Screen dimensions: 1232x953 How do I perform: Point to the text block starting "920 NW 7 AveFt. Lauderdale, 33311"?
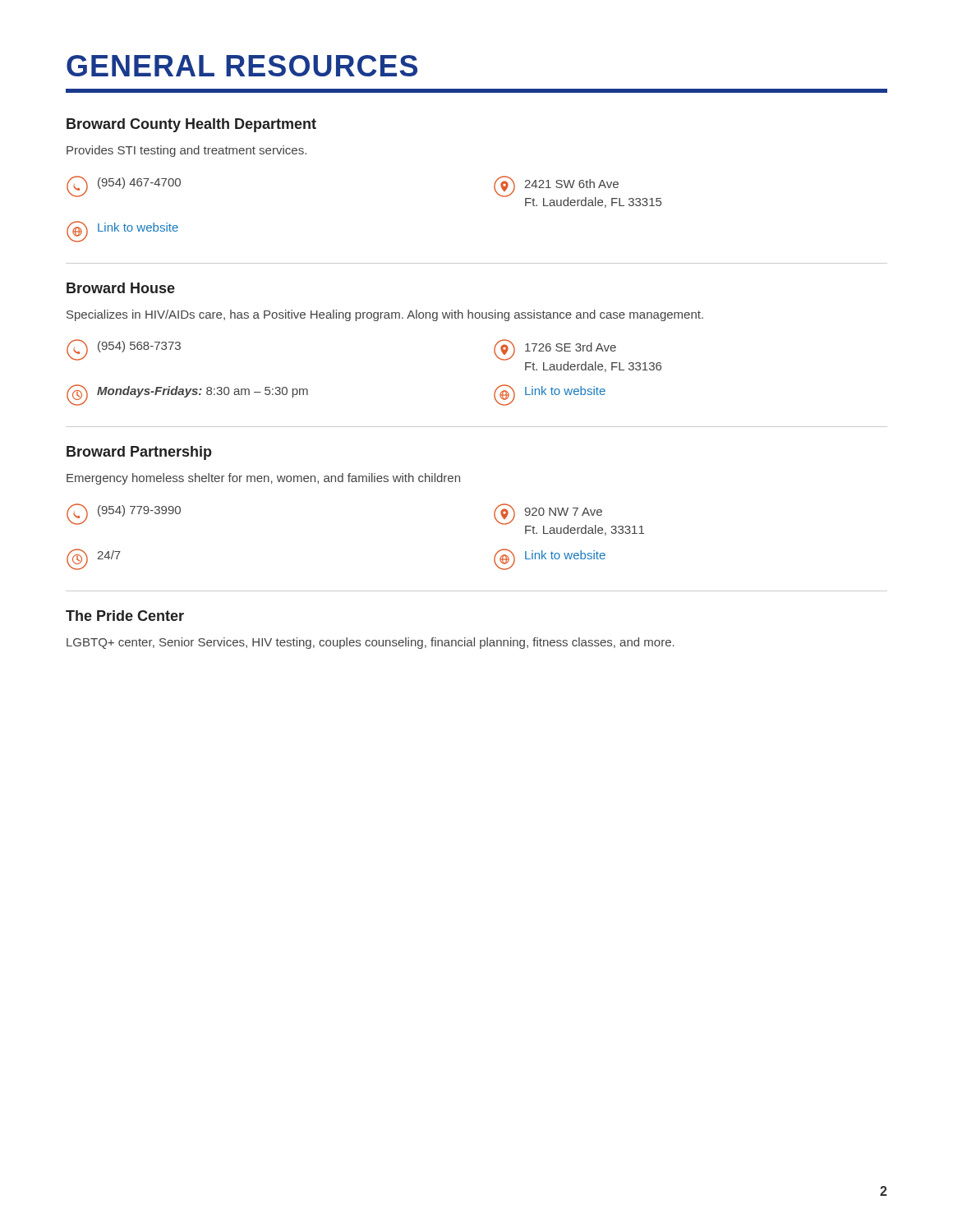569,521
